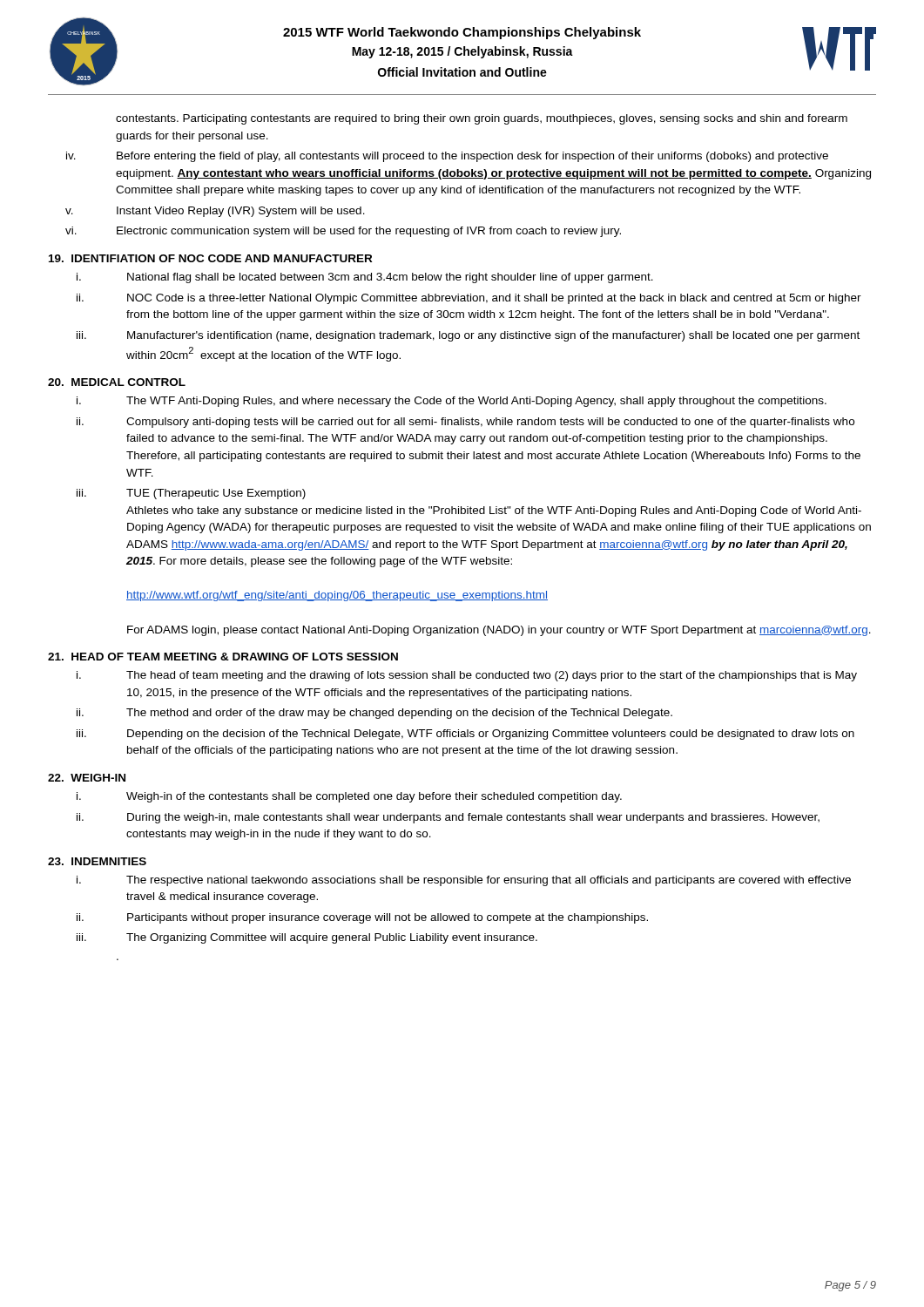Find the section header that says "22. WEIGH-IN"

click(87, 778)
